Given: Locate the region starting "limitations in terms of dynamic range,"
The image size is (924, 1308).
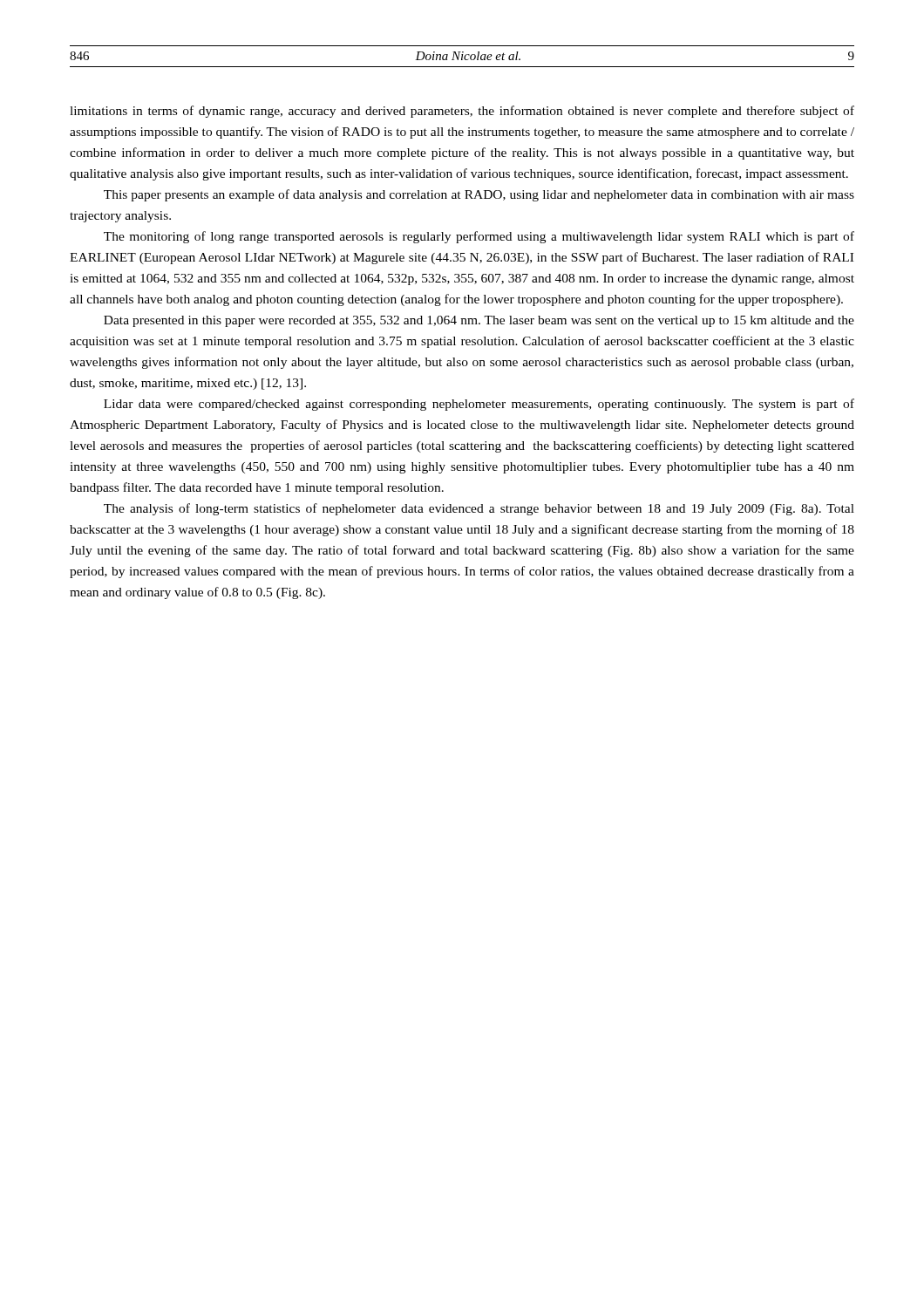Looking at the screenshot, I should pos(462,142).
